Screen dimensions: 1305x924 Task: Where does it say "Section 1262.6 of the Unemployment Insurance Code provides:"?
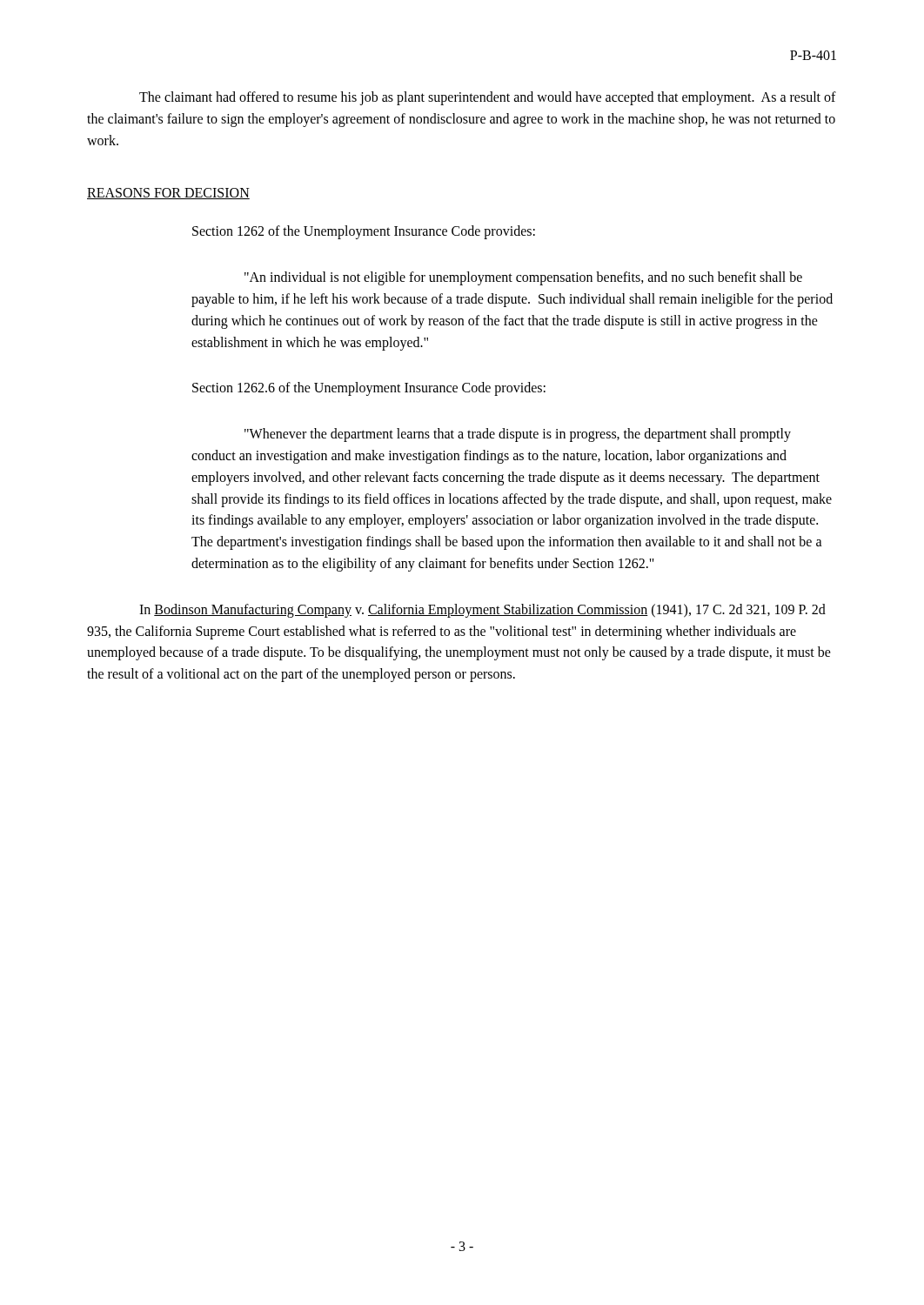[369, 388]
